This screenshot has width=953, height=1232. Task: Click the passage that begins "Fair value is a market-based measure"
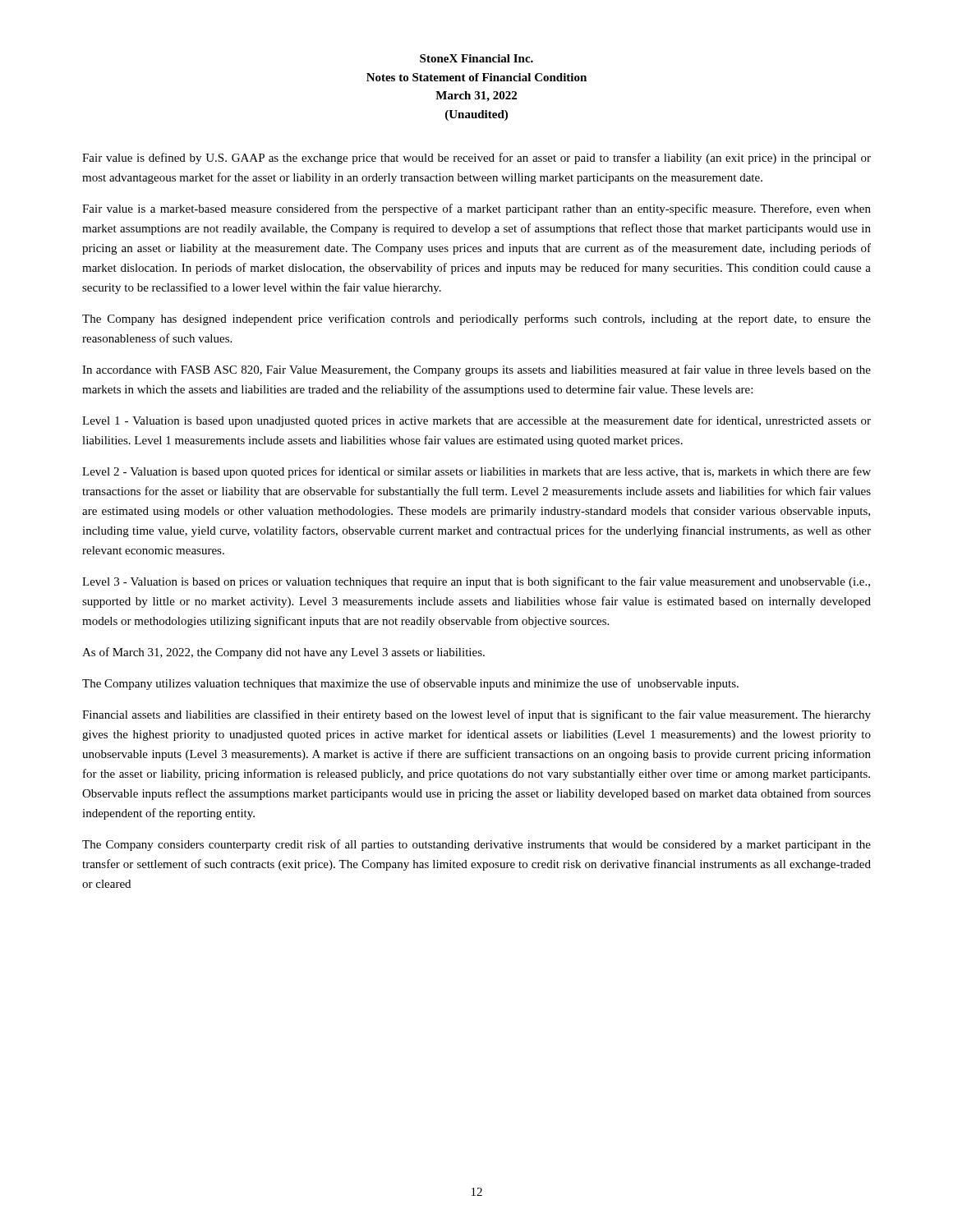click(476, 248)
